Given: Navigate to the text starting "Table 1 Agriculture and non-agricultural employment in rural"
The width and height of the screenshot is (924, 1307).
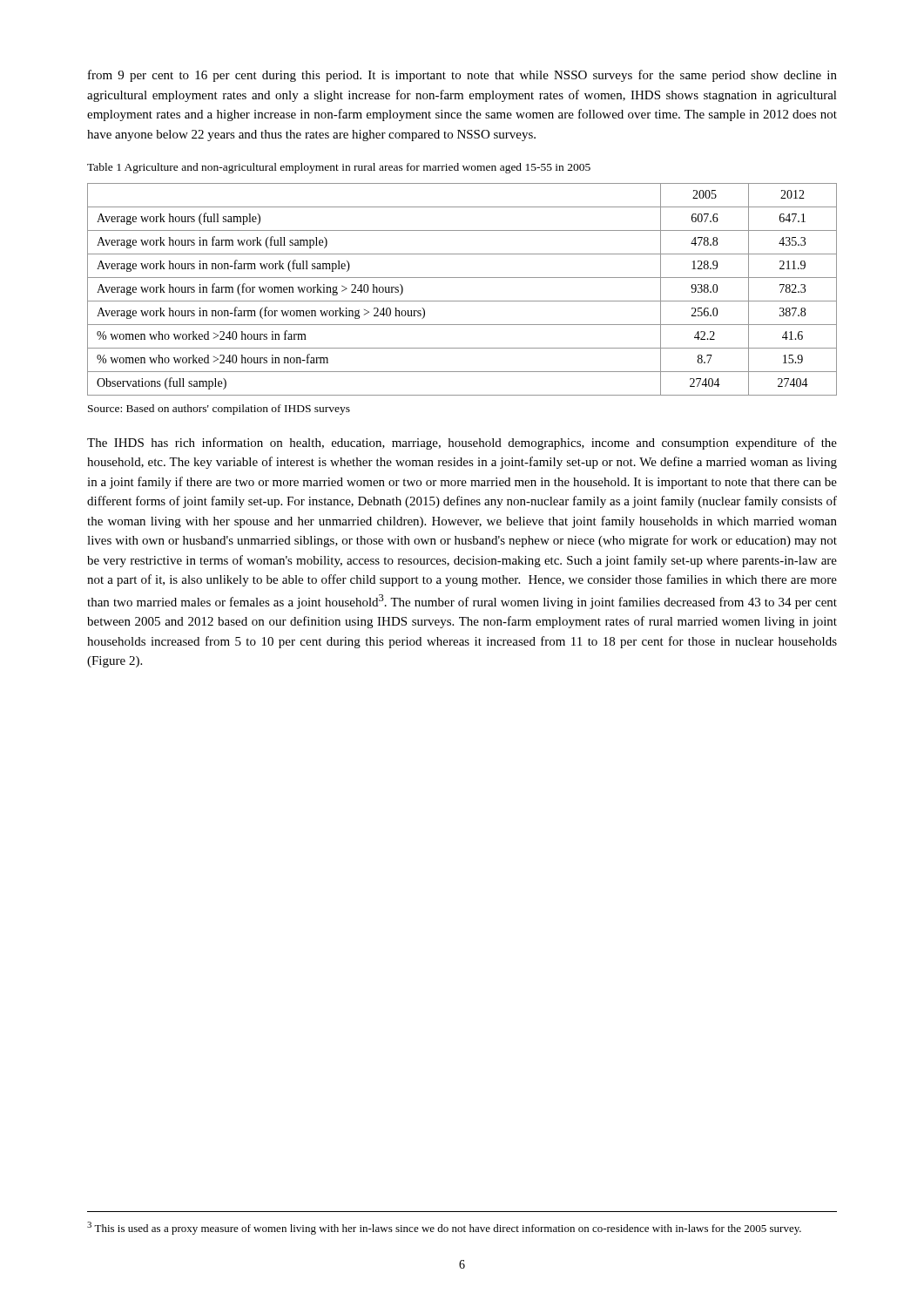Looking at the screenshot, I should coord(462,168).
